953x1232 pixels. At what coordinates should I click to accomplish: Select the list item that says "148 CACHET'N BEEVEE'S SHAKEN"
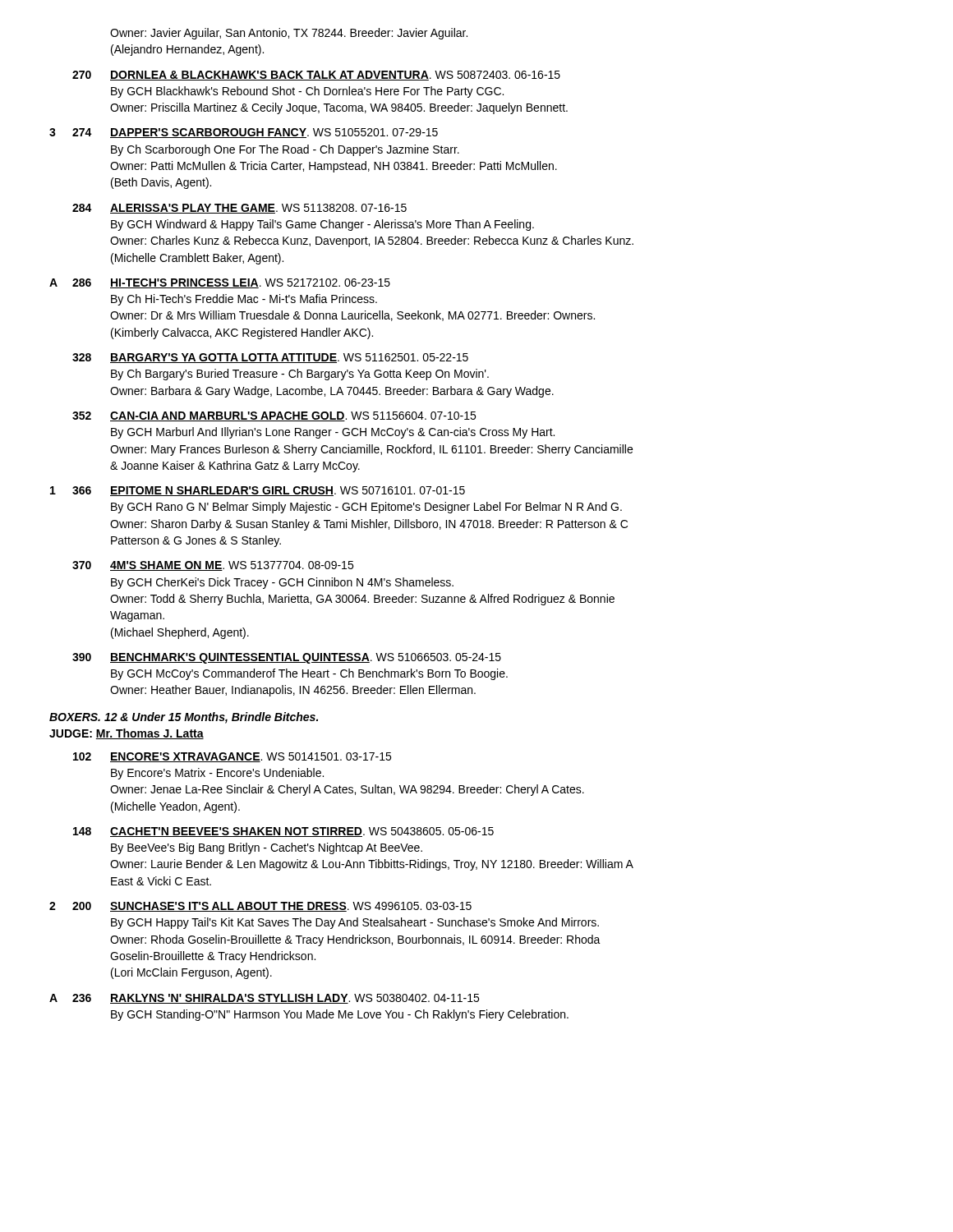[x=476, y=856]
